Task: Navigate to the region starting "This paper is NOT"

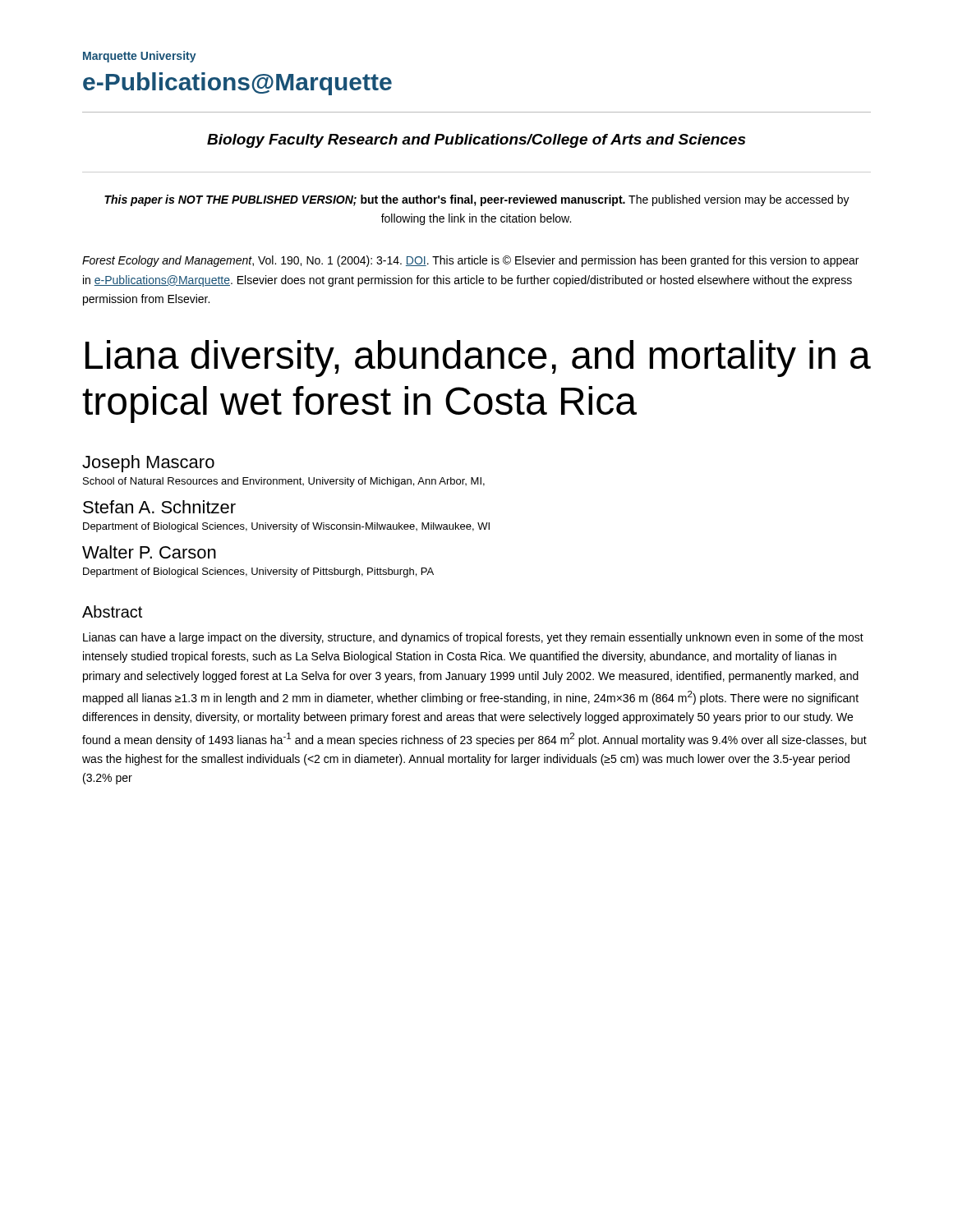Action: pos(476,209)
